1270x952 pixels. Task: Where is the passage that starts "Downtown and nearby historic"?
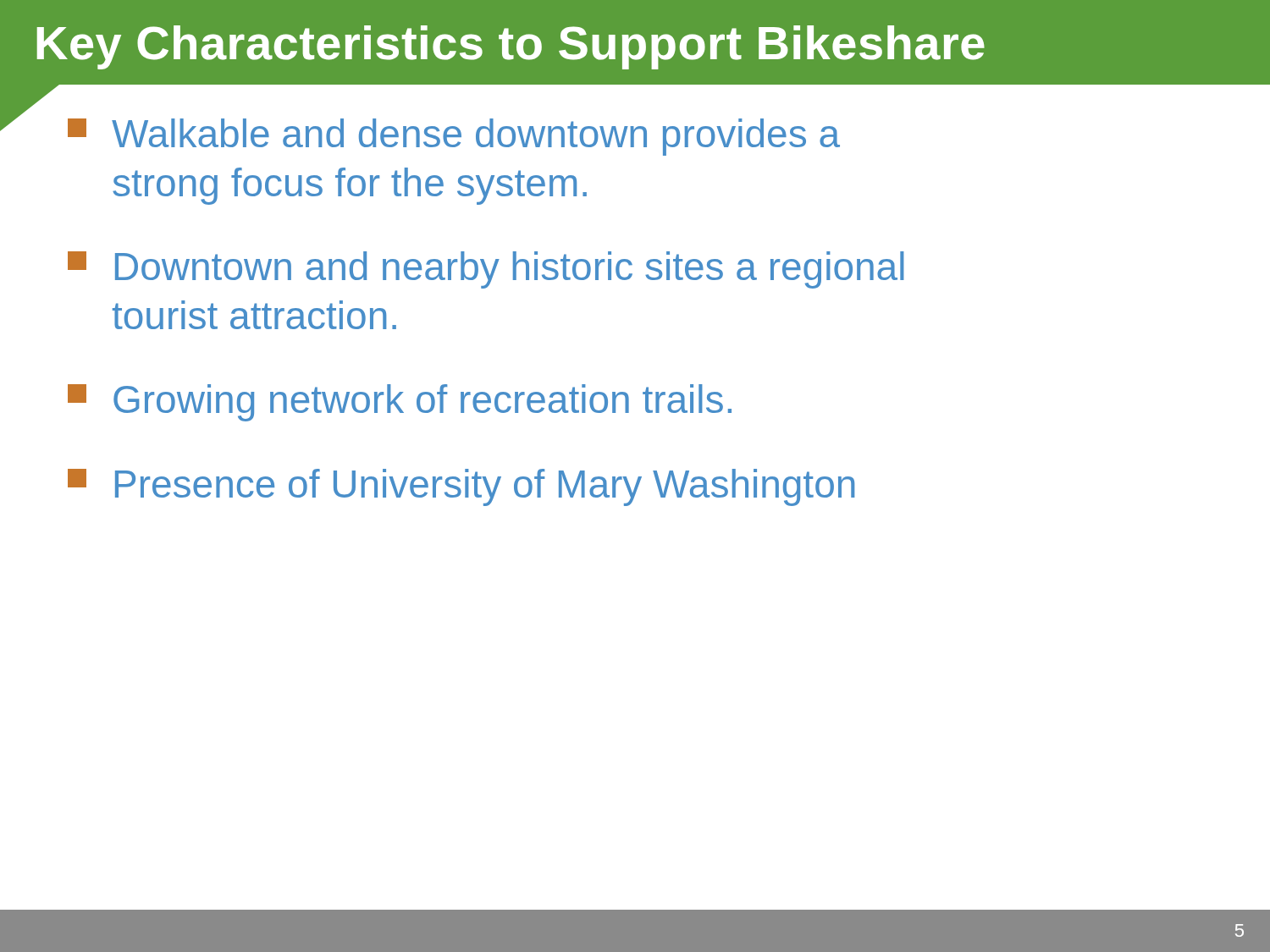click(x=487, y=292)
